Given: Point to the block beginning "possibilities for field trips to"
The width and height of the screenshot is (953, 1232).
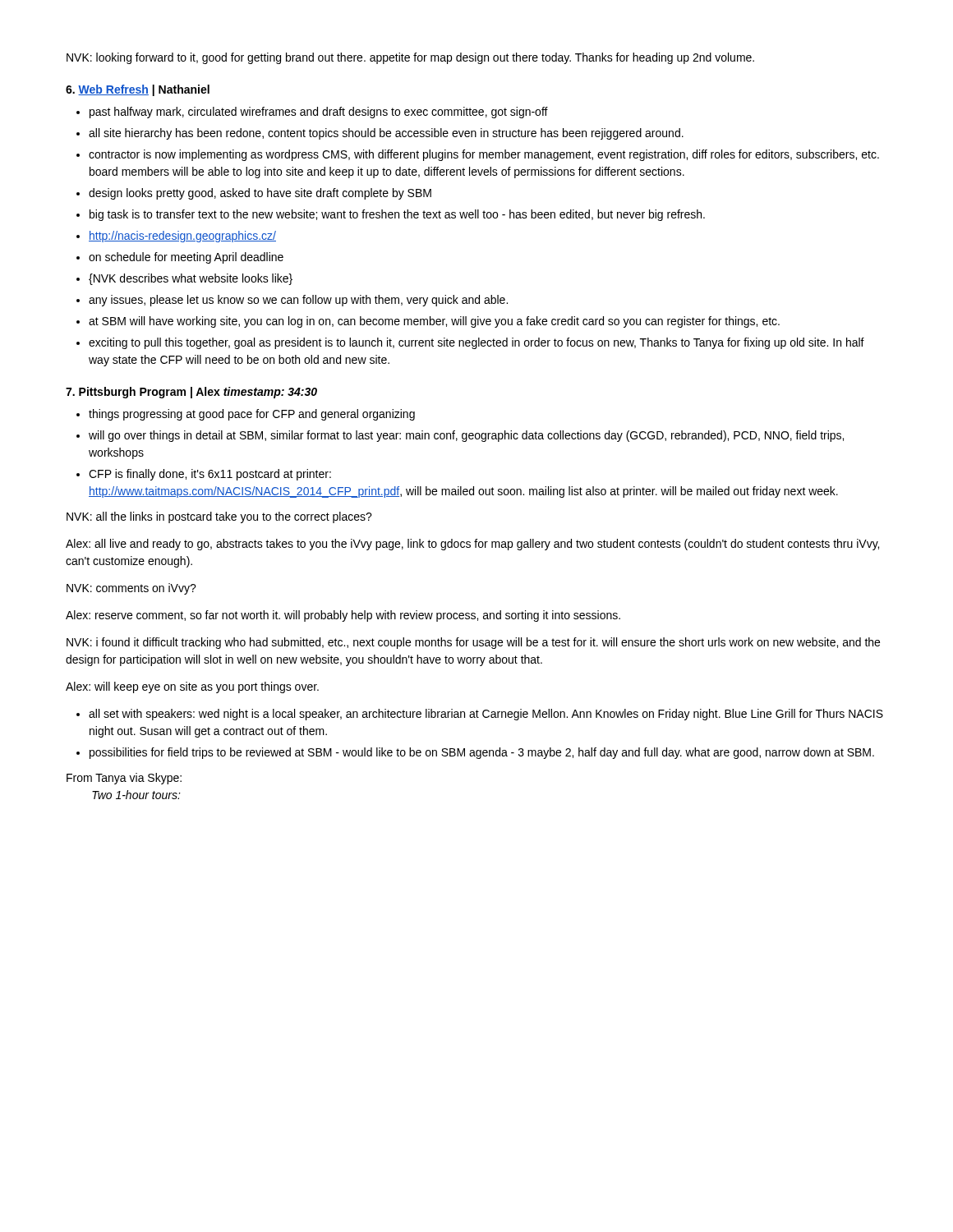Looking at the screenshot, I should (x=482, y=752).
